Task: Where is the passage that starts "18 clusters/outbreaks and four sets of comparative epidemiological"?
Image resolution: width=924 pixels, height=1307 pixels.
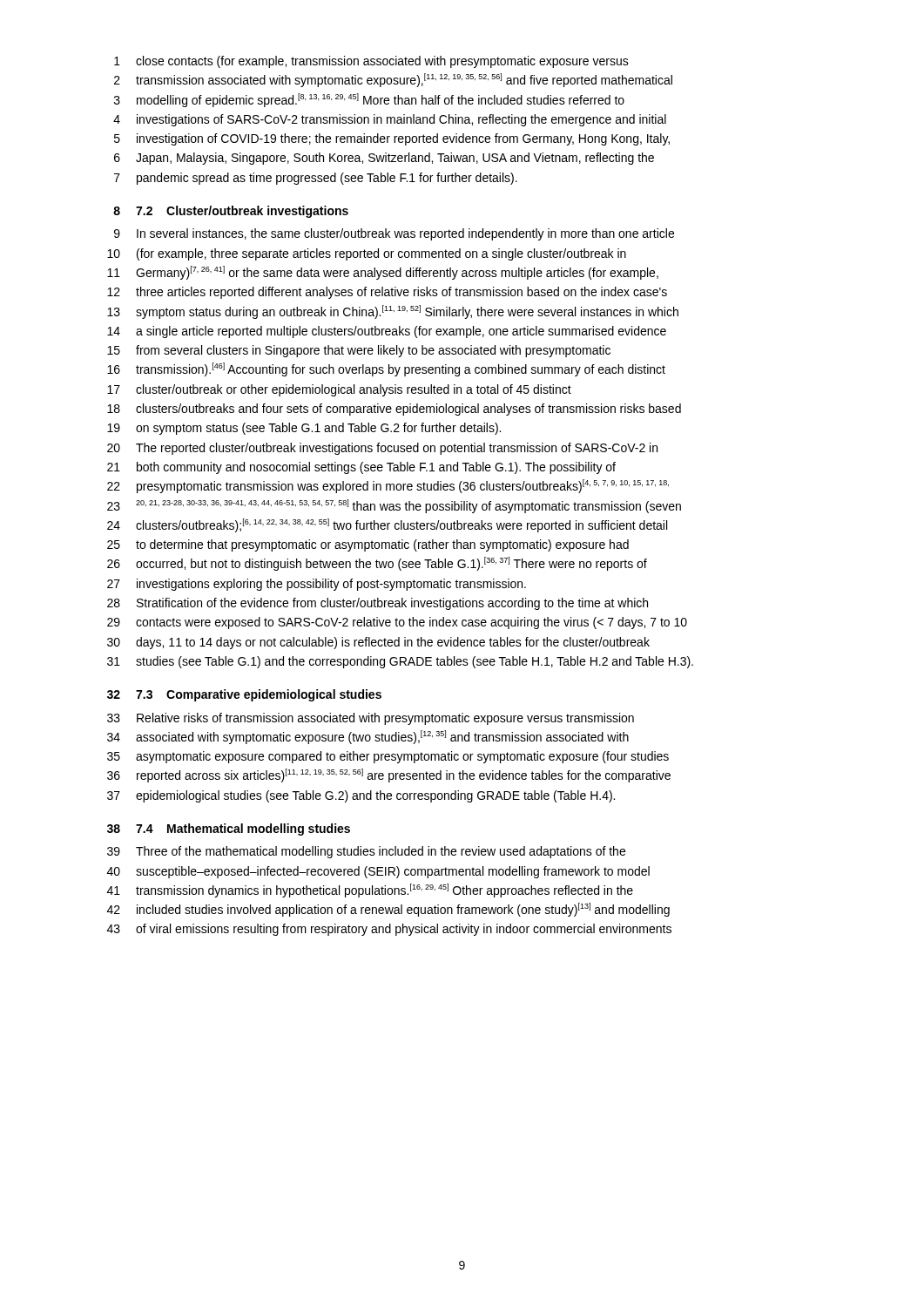Action: pos(462,409)
